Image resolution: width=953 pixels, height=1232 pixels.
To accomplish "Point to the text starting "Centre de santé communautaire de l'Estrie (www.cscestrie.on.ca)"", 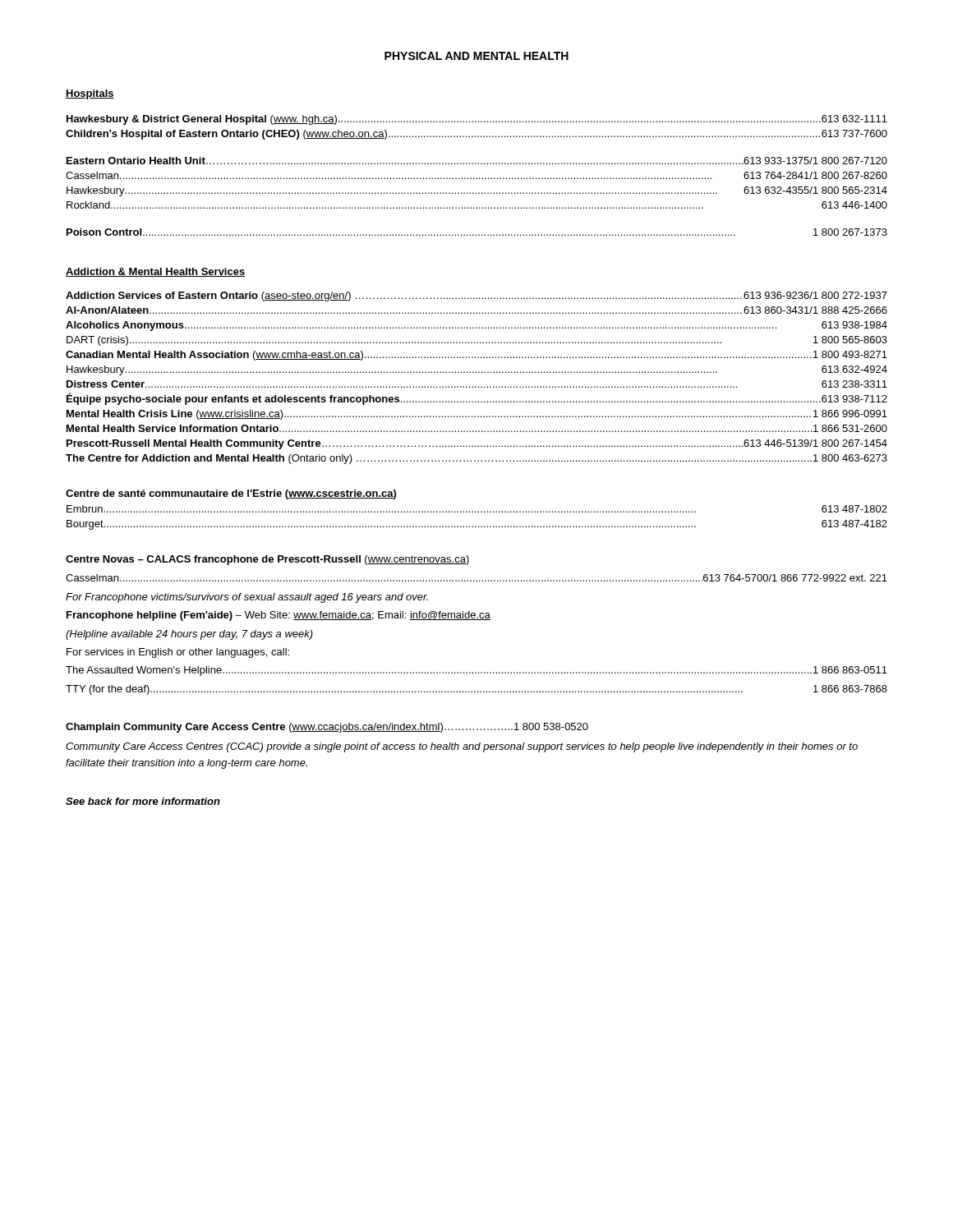I will click(476, 508).
